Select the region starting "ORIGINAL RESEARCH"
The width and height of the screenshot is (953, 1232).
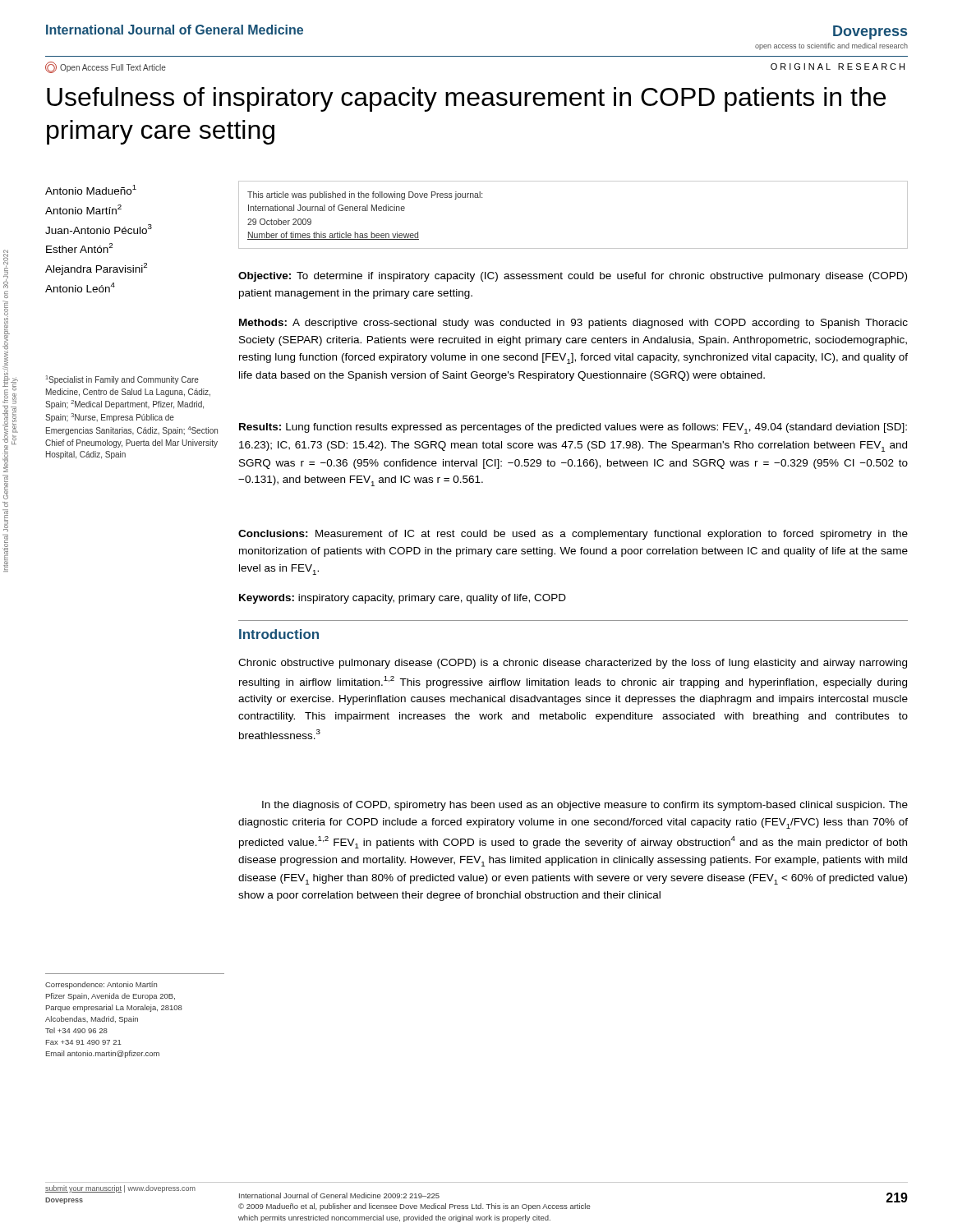click(x=839, y=67)
